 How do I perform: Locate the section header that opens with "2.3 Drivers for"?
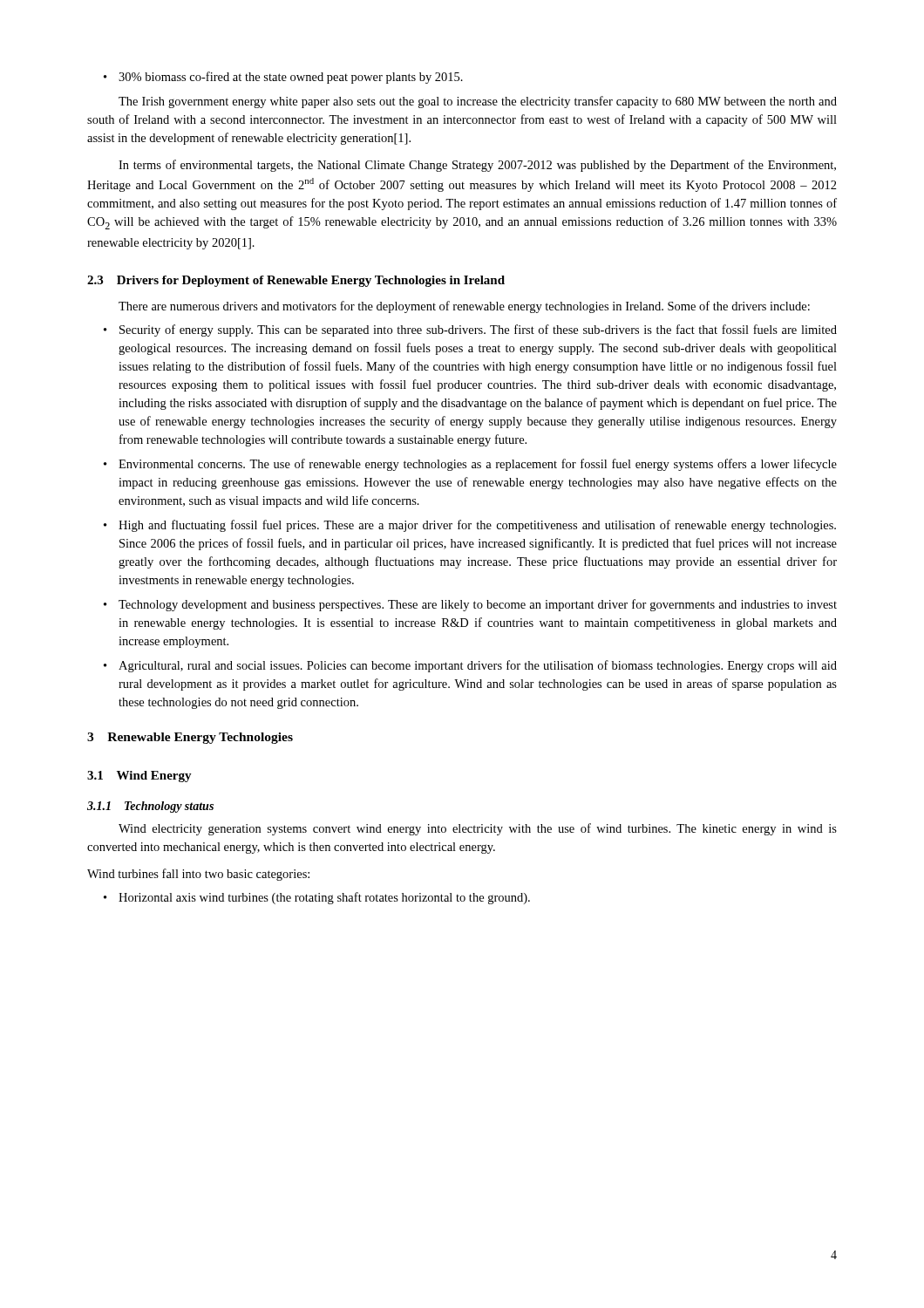[x=462, y=281]
